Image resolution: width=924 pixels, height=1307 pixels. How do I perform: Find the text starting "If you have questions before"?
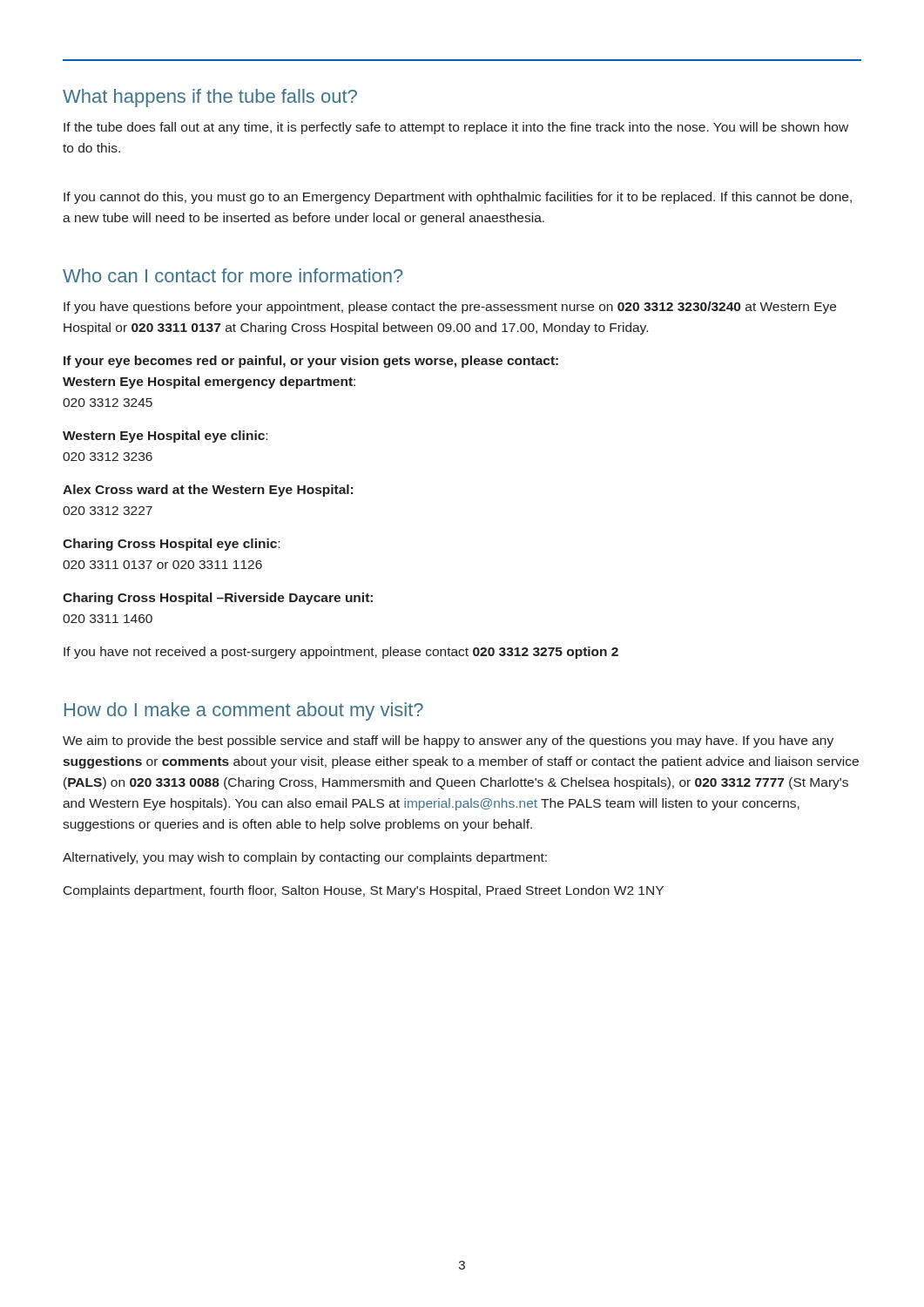[462, 317]
